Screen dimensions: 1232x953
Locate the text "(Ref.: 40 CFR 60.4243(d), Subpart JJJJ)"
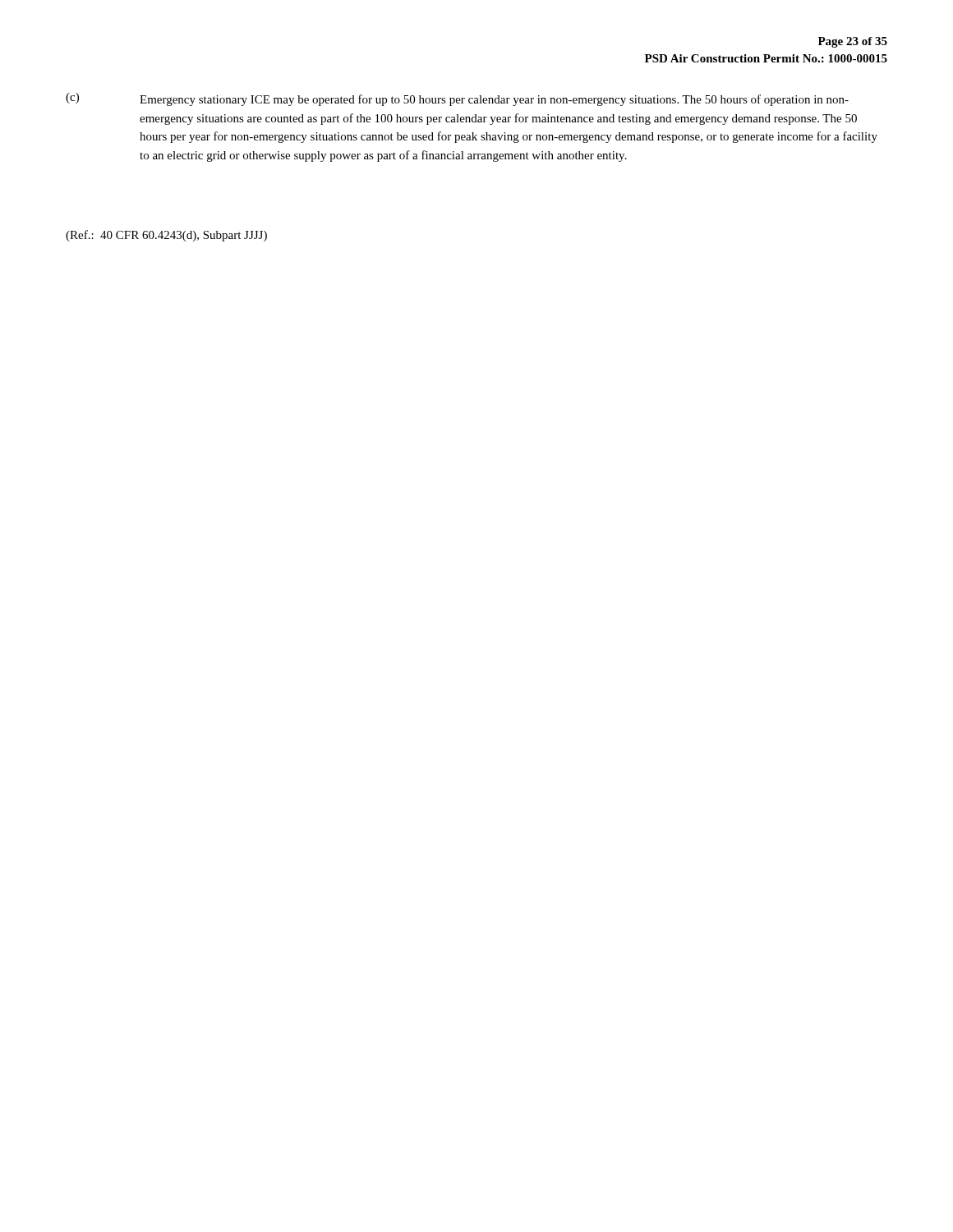tap(167, 235)
